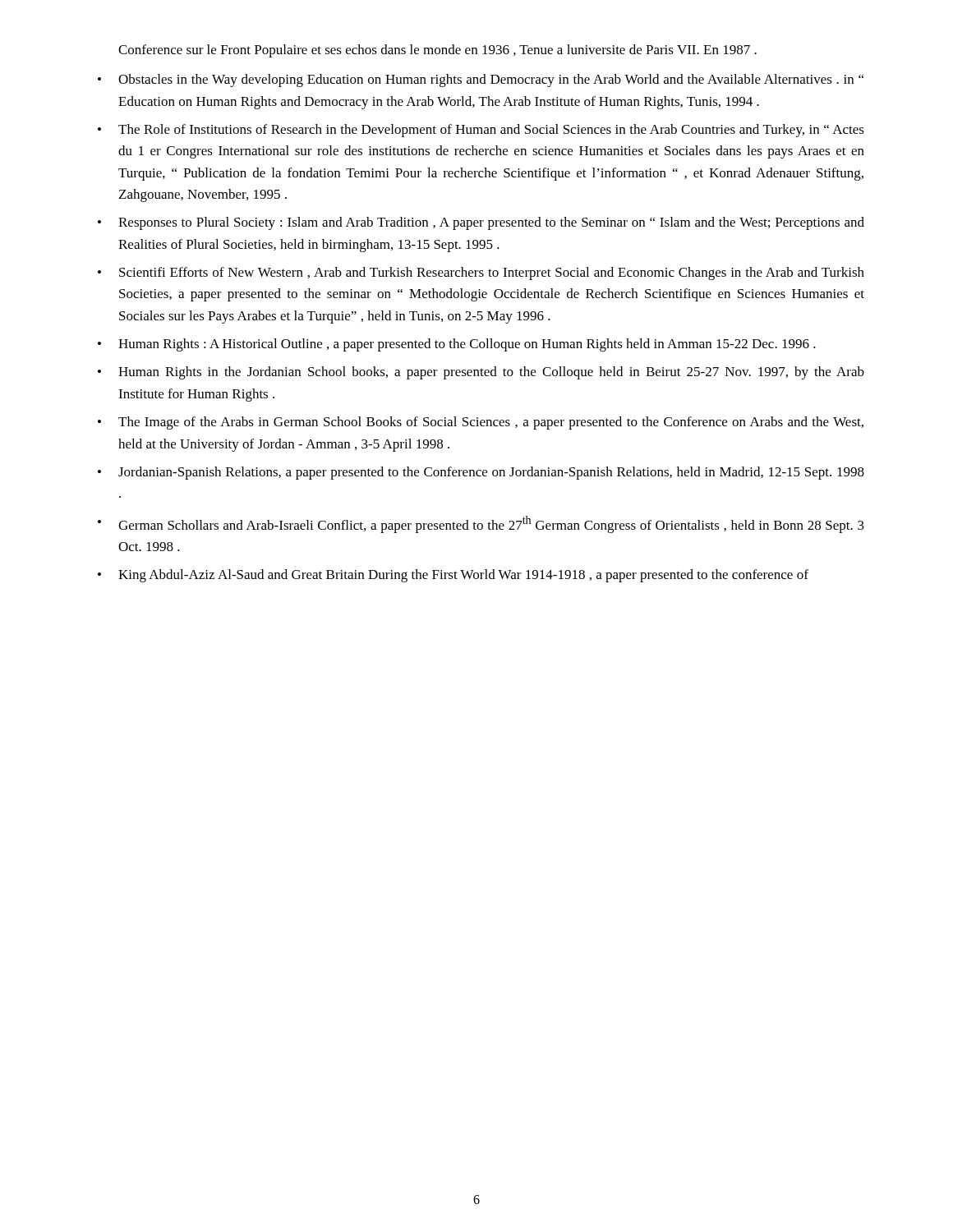The width and height of the screenshot is (953, 1232).
Task: Find the text starting "The Role of Institutions"
Action: (491, 162)
